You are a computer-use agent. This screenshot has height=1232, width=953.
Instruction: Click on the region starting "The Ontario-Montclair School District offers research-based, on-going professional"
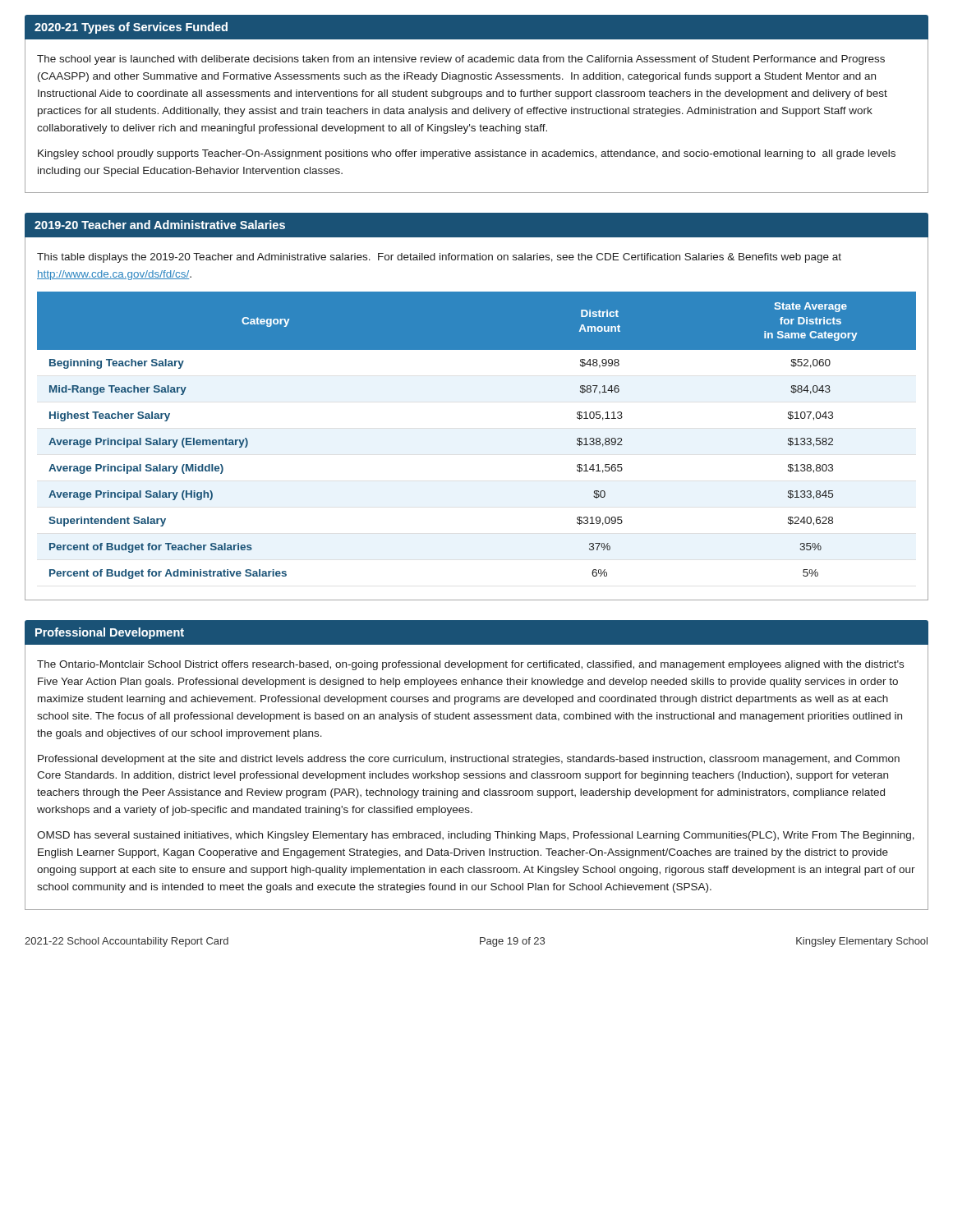[476, 776]
